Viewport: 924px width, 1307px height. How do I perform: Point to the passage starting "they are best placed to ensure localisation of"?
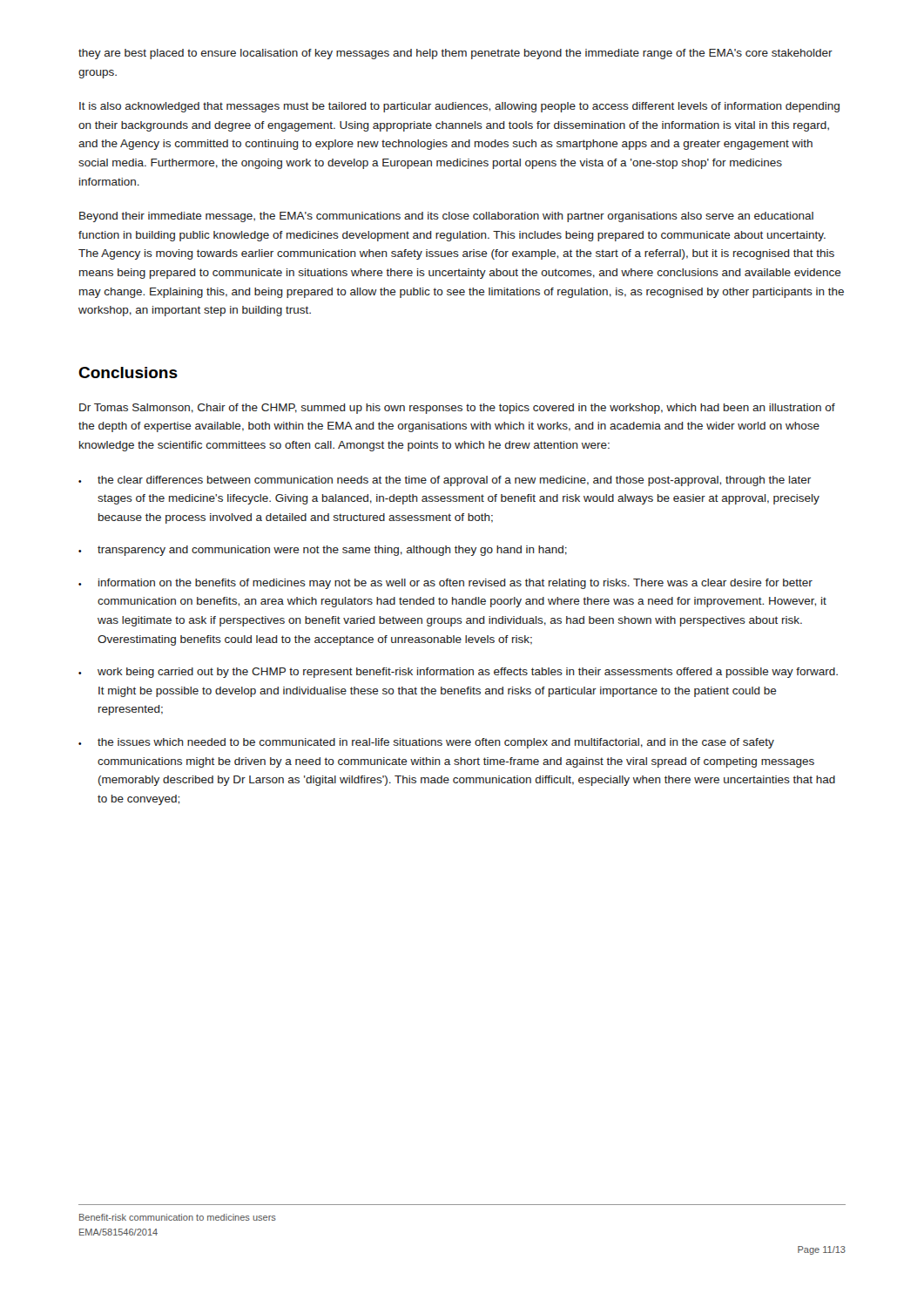(x=455, y=62)
